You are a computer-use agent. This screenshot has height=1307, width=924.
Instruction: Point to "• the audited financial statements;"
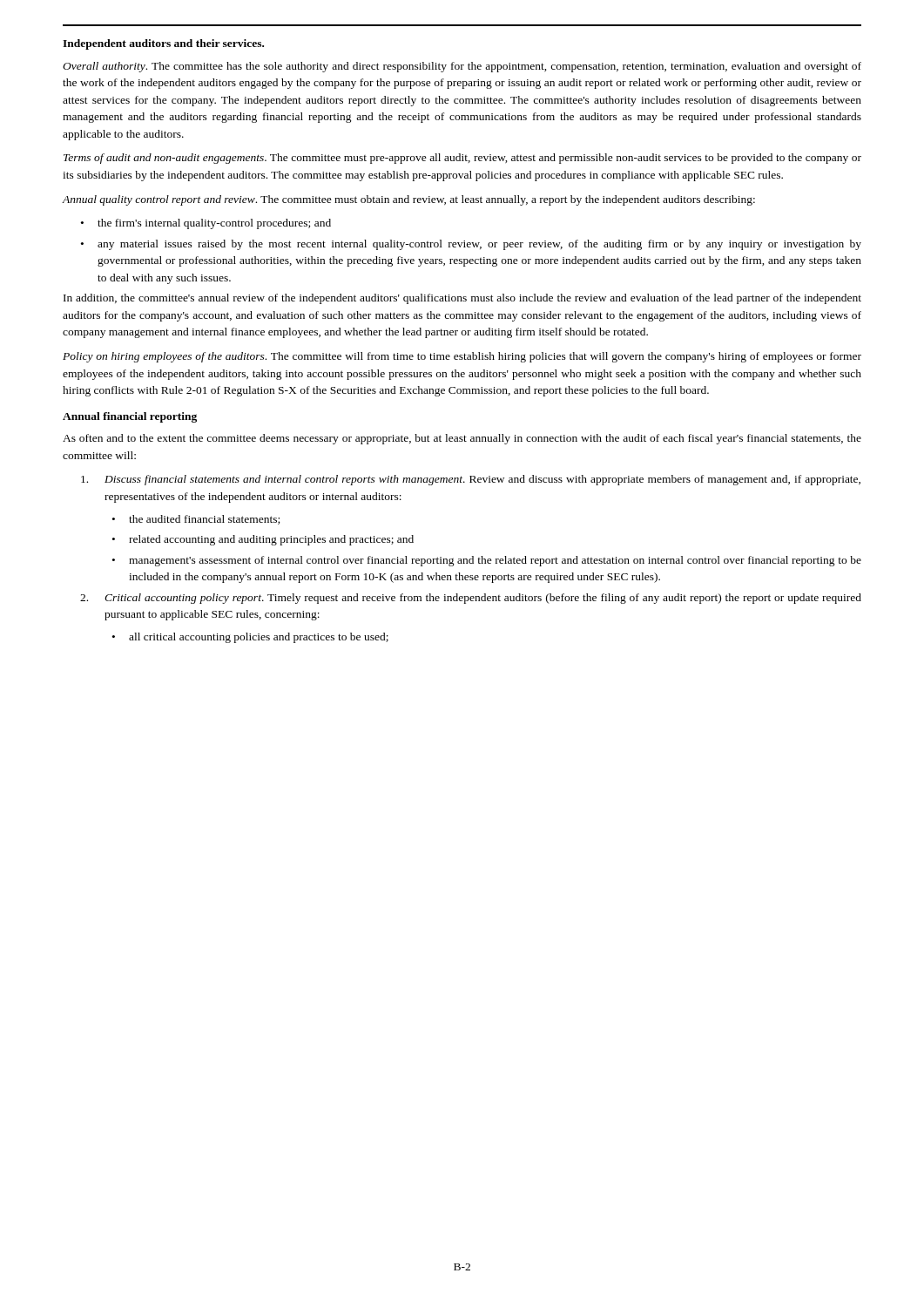196,520
